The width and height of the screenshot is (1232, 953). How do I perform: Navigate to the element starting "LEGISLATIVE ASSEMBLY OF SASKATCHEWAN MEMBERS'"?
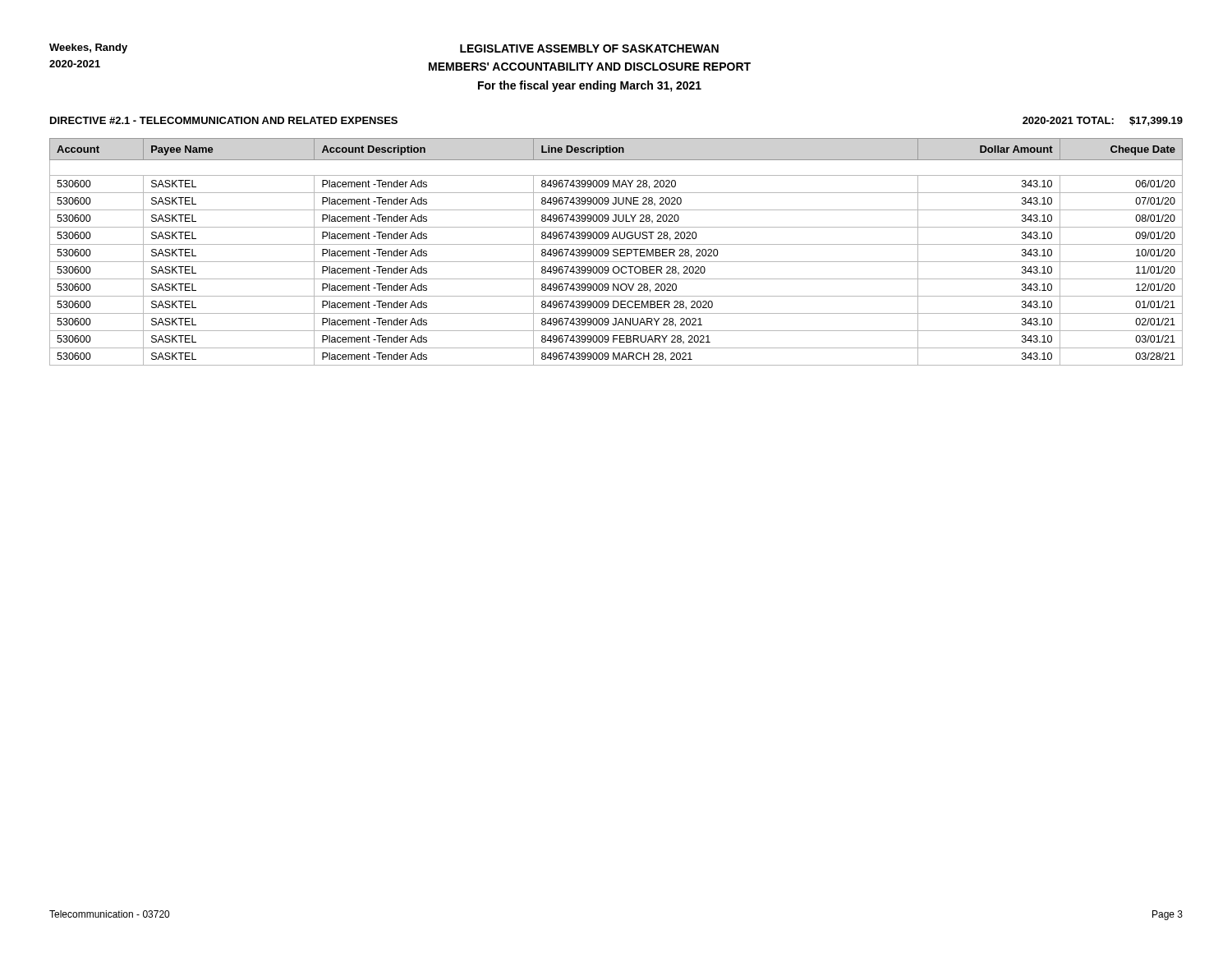589,67
